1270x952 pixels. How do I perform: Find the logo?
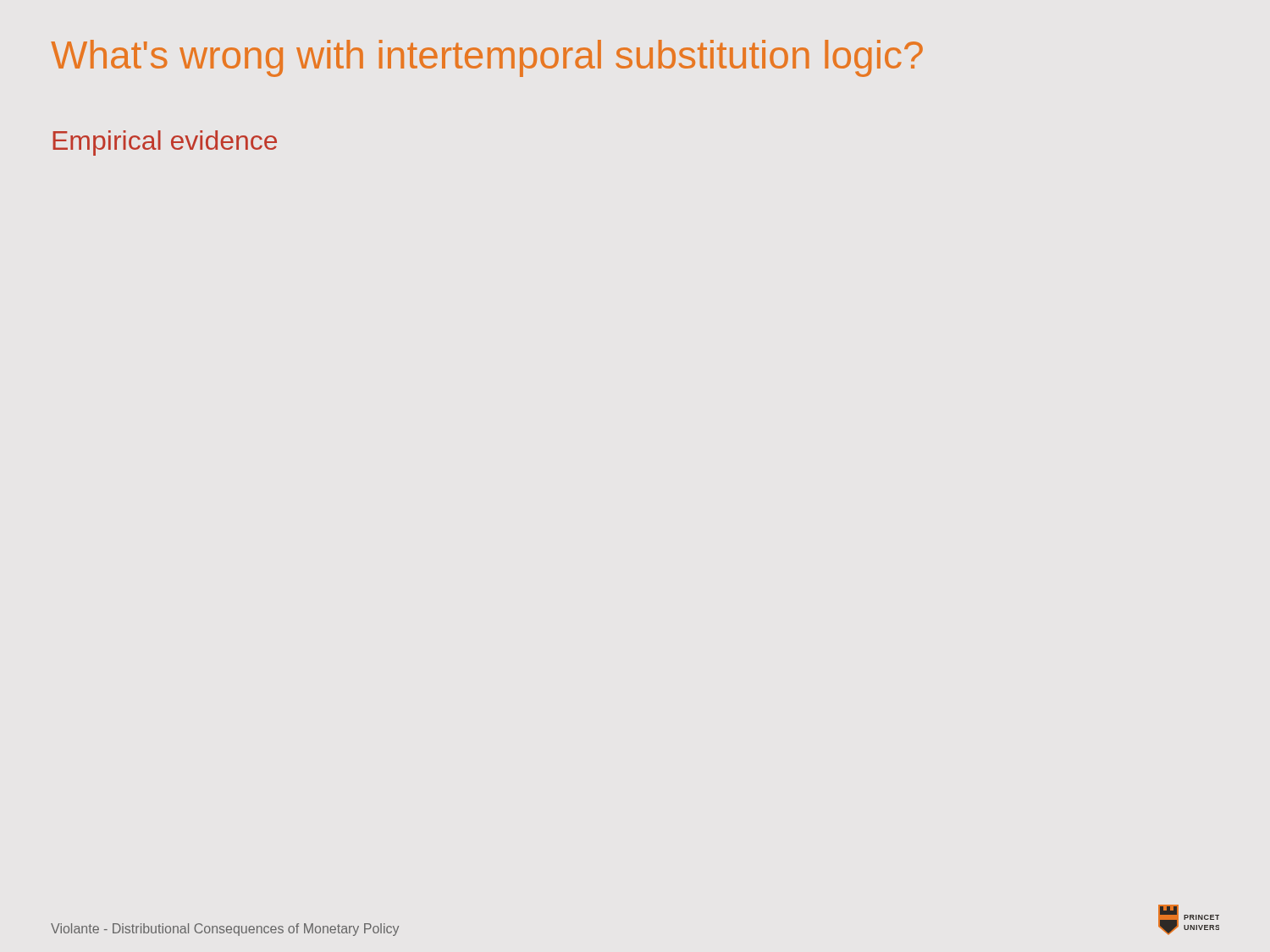click(x=1185, y=923)
